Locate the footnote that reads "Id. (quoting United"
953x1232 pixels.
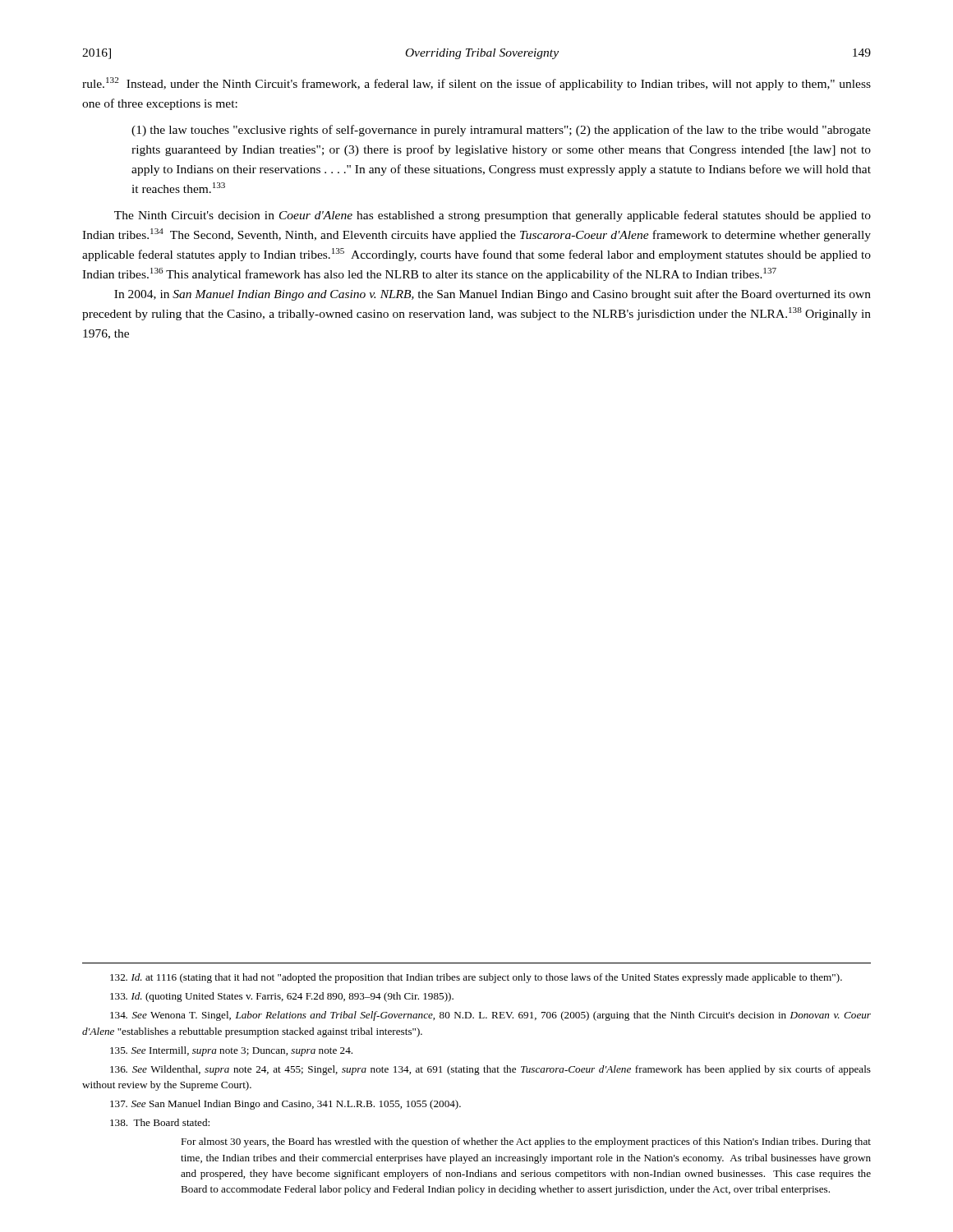(282, 996)
